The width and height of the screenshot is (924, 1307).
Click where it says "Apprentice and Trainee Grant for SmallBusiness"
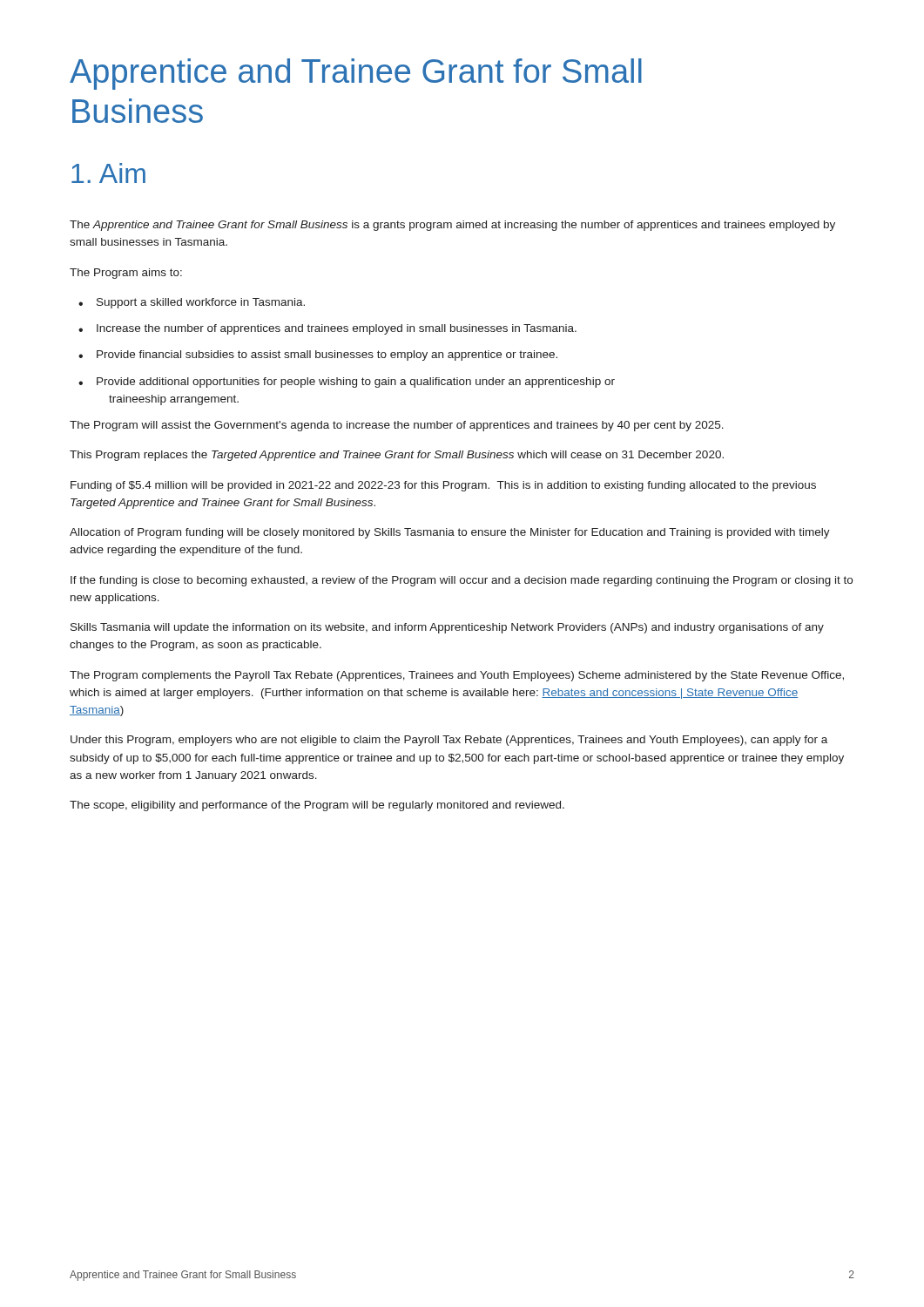(462, 92)
